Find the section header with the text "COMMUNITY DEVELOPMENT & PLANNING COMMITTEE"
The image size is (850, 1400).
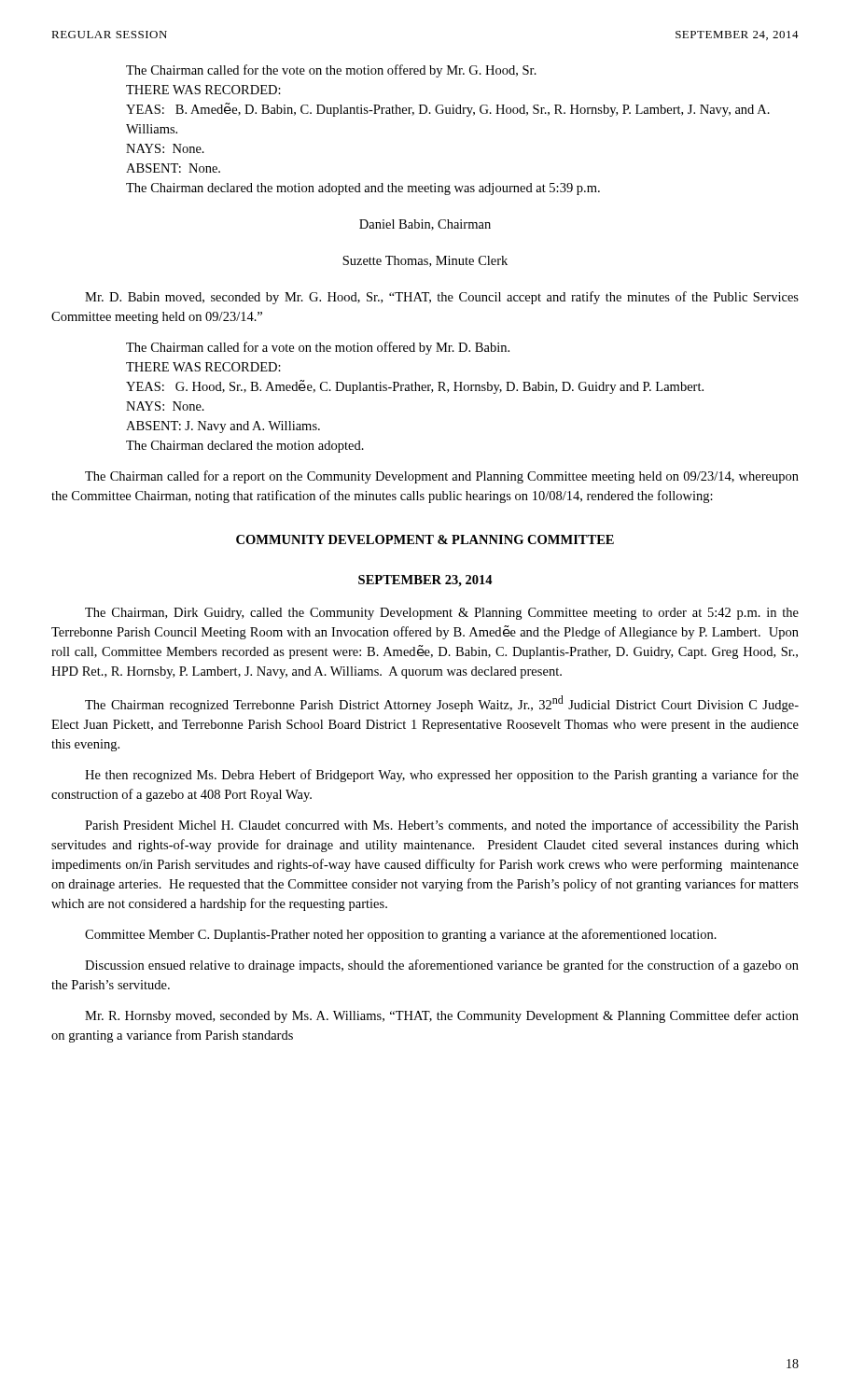pos(425,540)
